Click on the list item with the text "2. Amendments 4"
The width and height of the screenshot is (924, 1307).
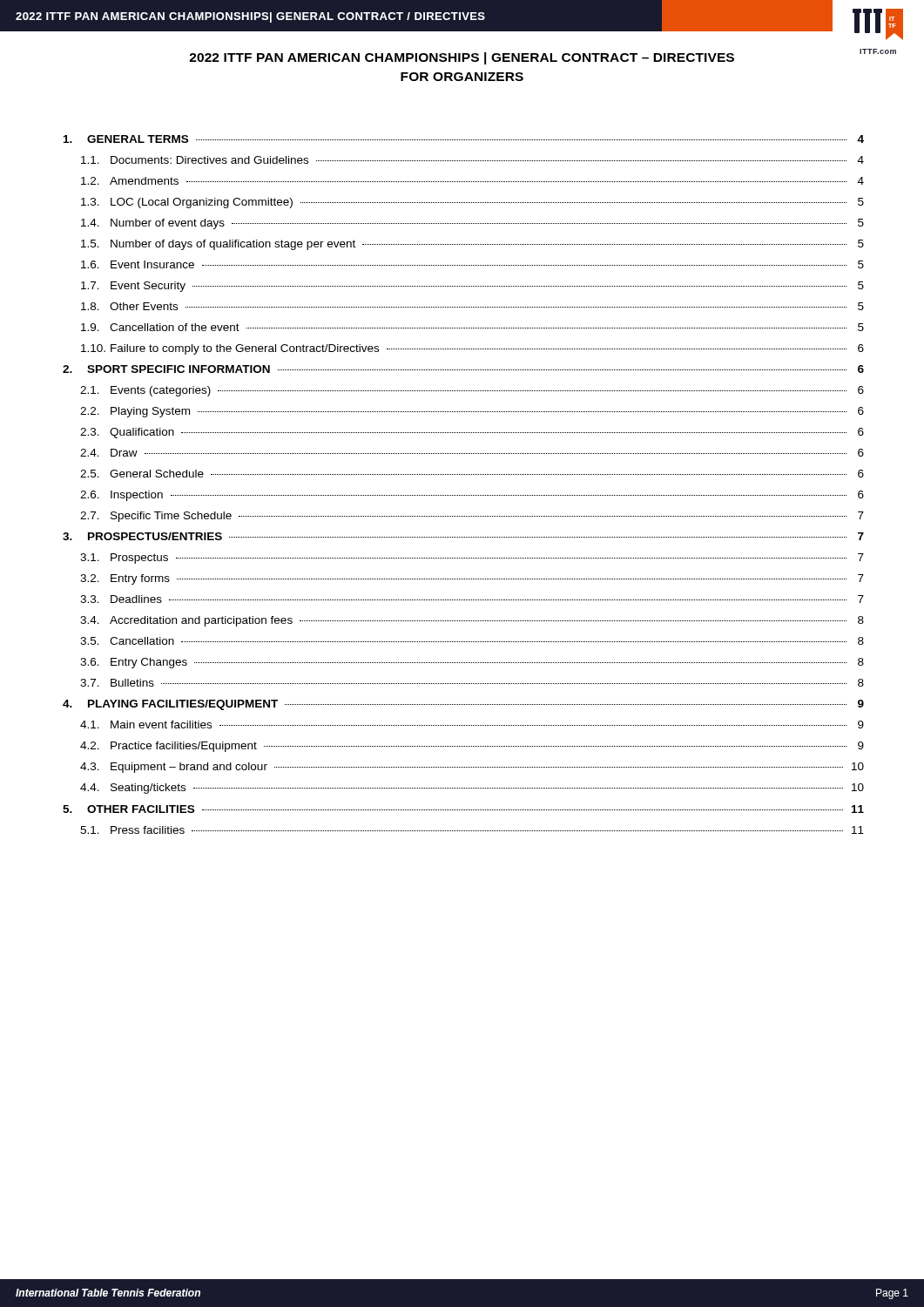[472, 181]
